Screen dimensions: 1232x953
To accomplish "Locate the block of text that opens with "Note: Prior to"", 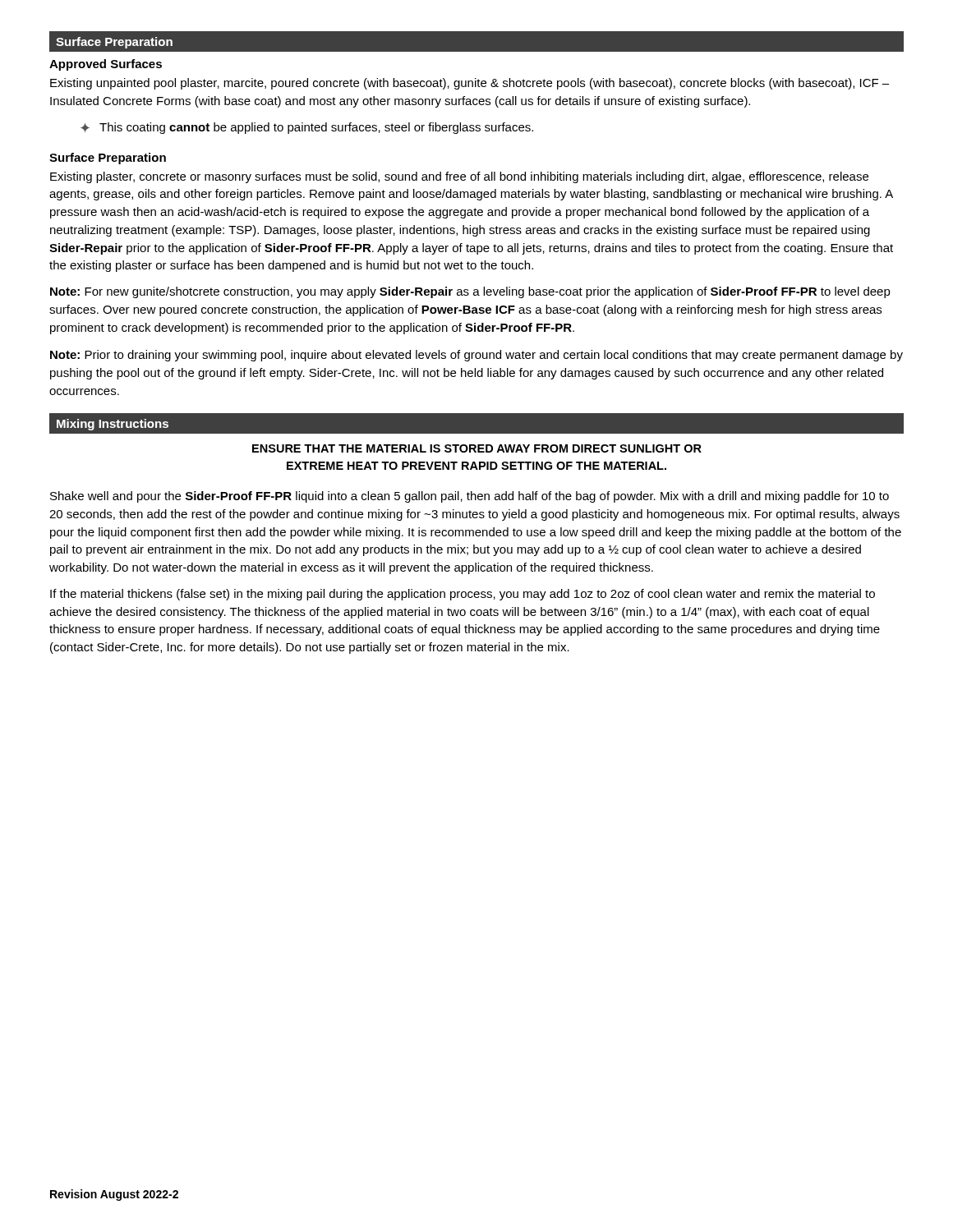I will pyautogui.click(x=476, y=373).
